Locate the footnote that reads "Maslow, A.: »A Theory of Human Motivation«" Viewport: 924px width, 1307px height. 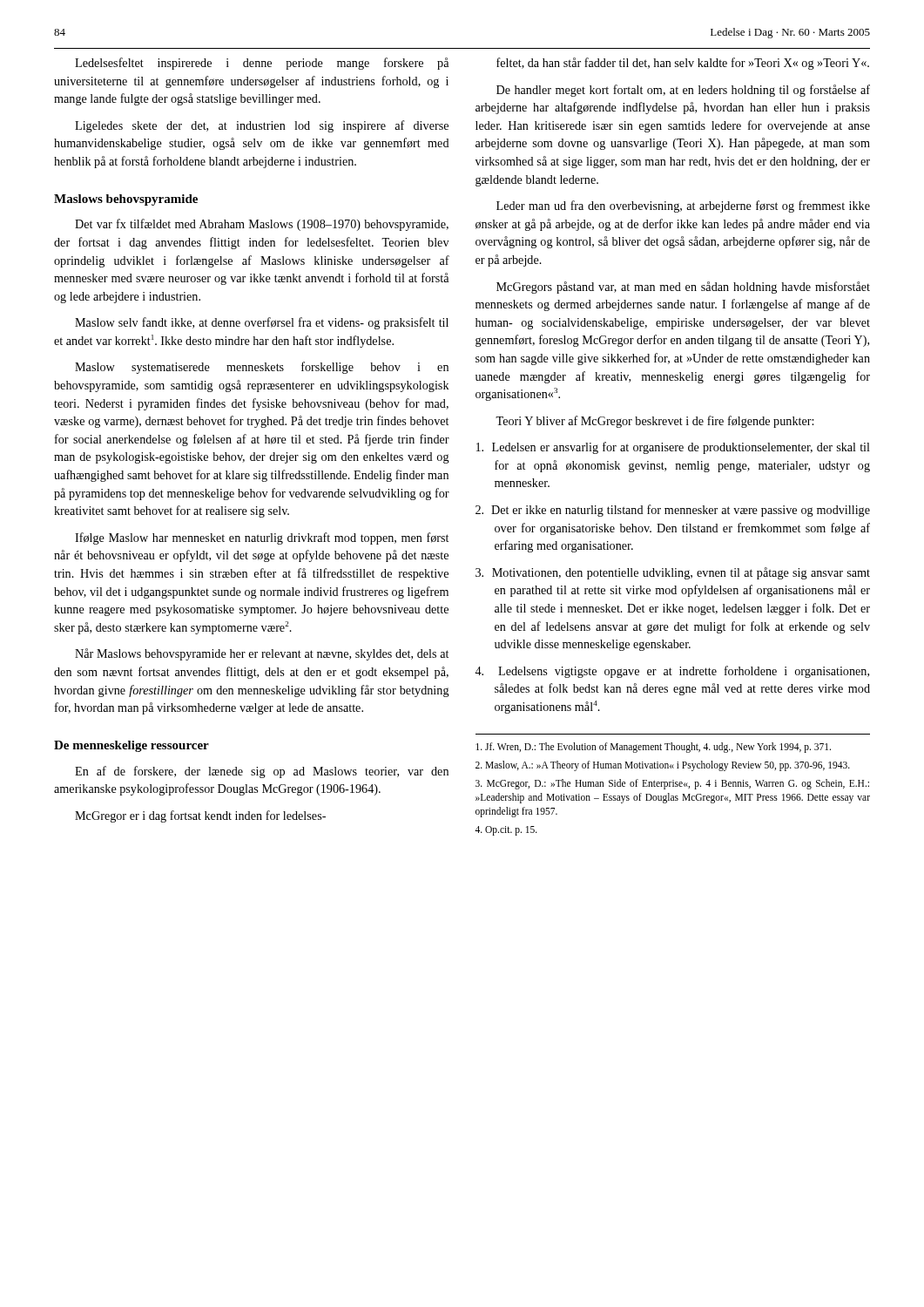663,765
